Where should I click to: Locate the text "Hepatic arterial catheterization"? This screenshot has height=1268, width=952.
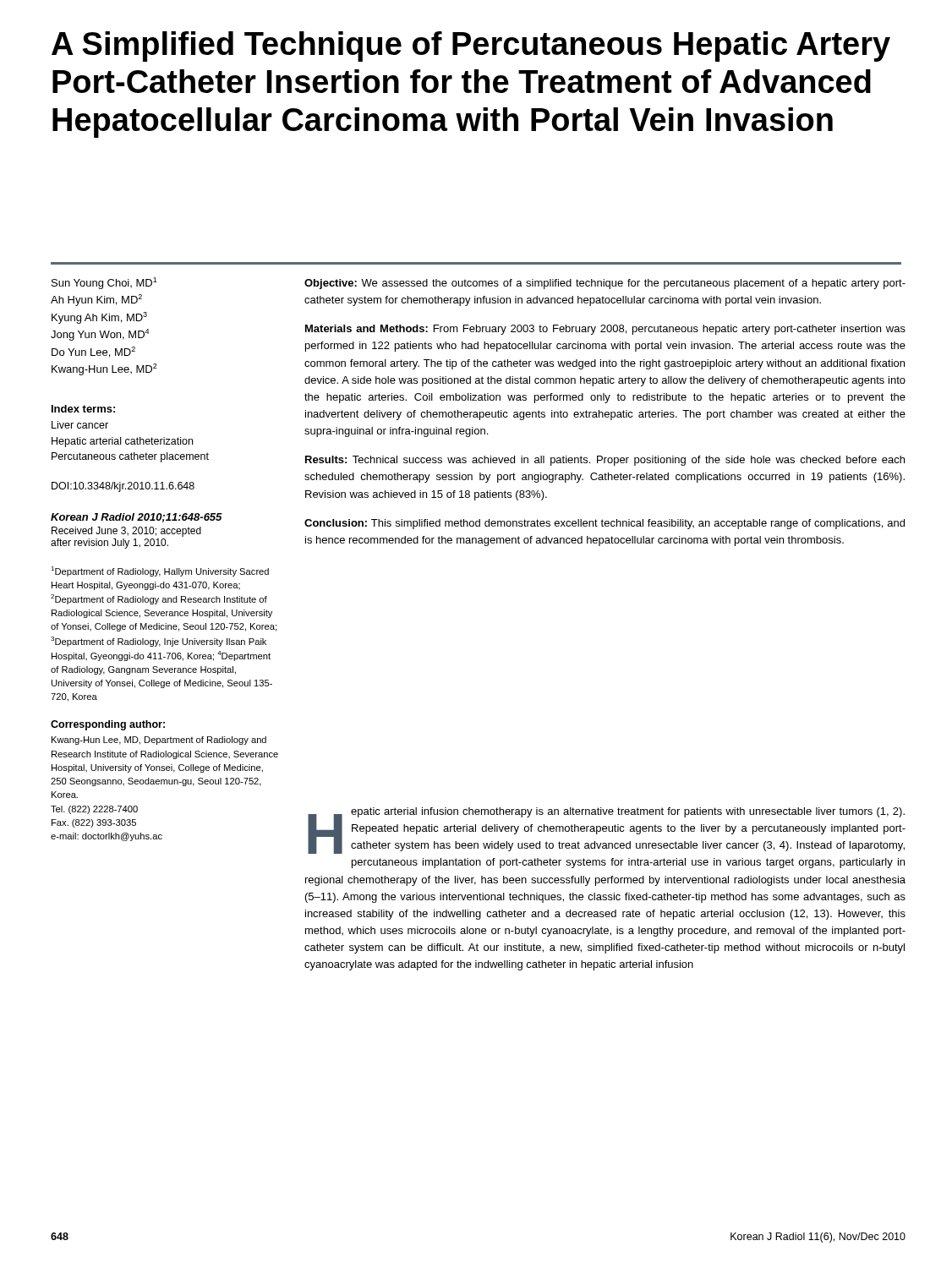(122, 441)
